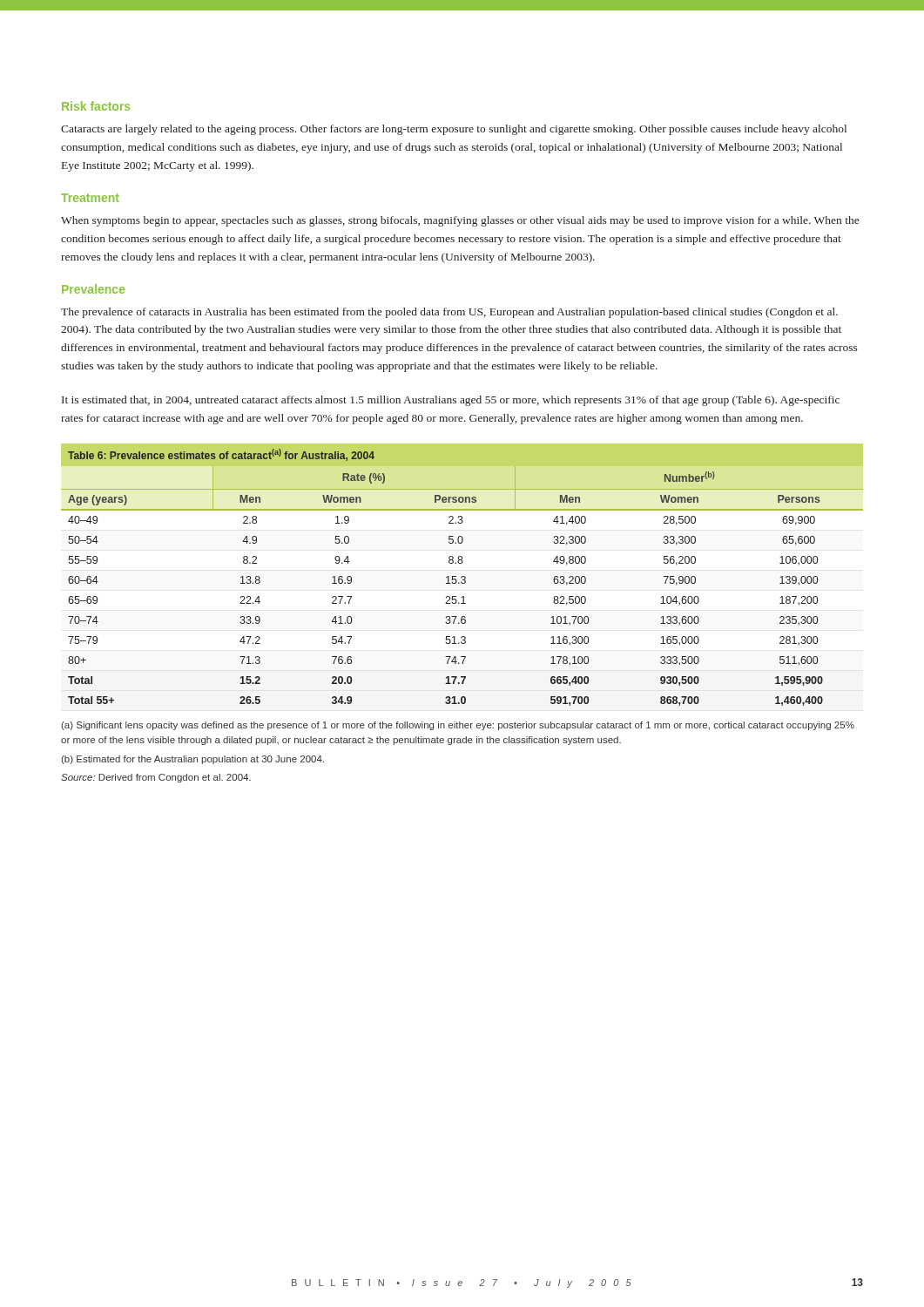The image size is (924, 1307).
Task: Find the footnote containing "Source: Derived from Congdon"
Action: click(x=156, y=777)
